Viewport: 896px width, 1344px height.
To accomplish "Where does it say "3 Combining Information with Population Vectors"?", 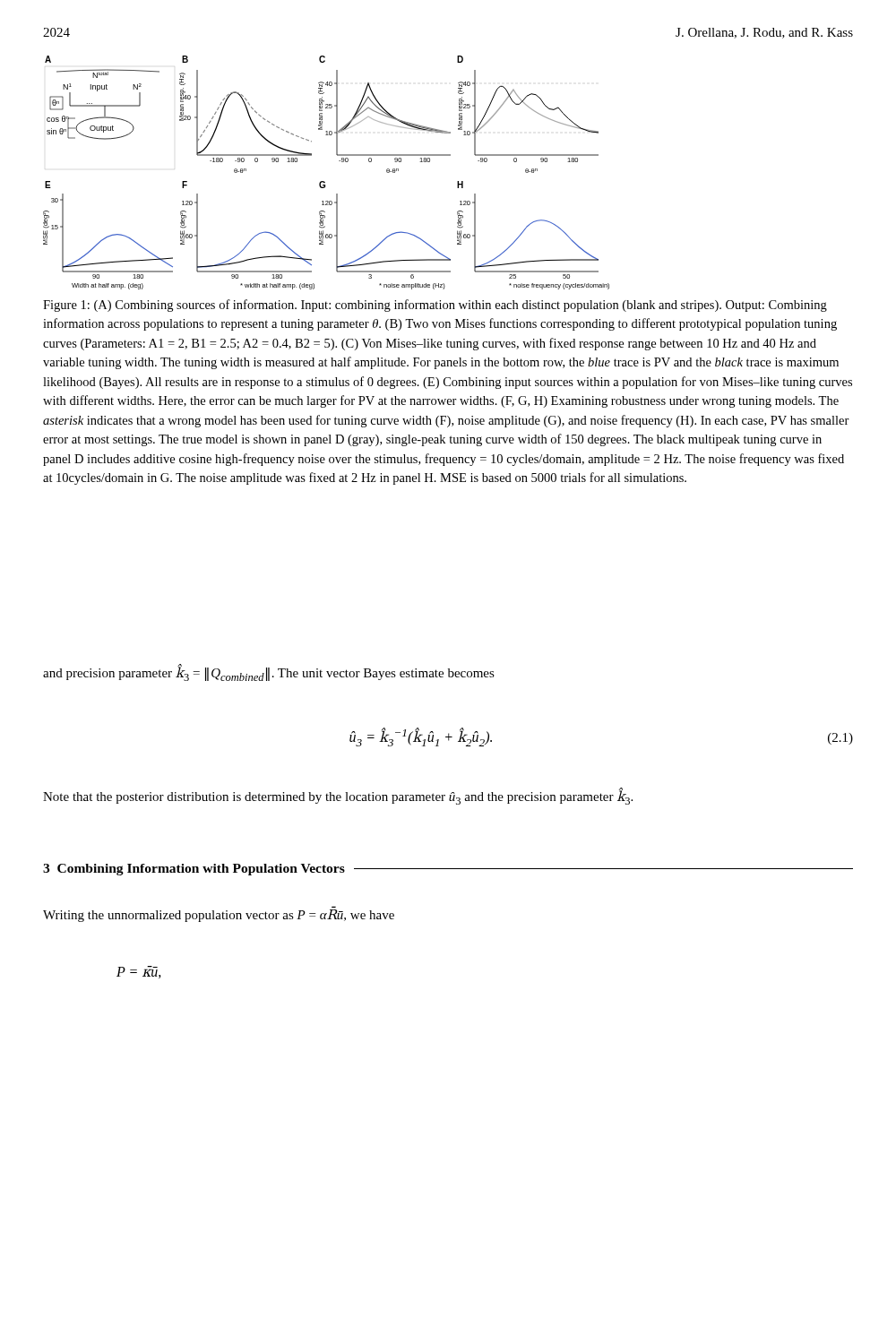I will 448,868.
